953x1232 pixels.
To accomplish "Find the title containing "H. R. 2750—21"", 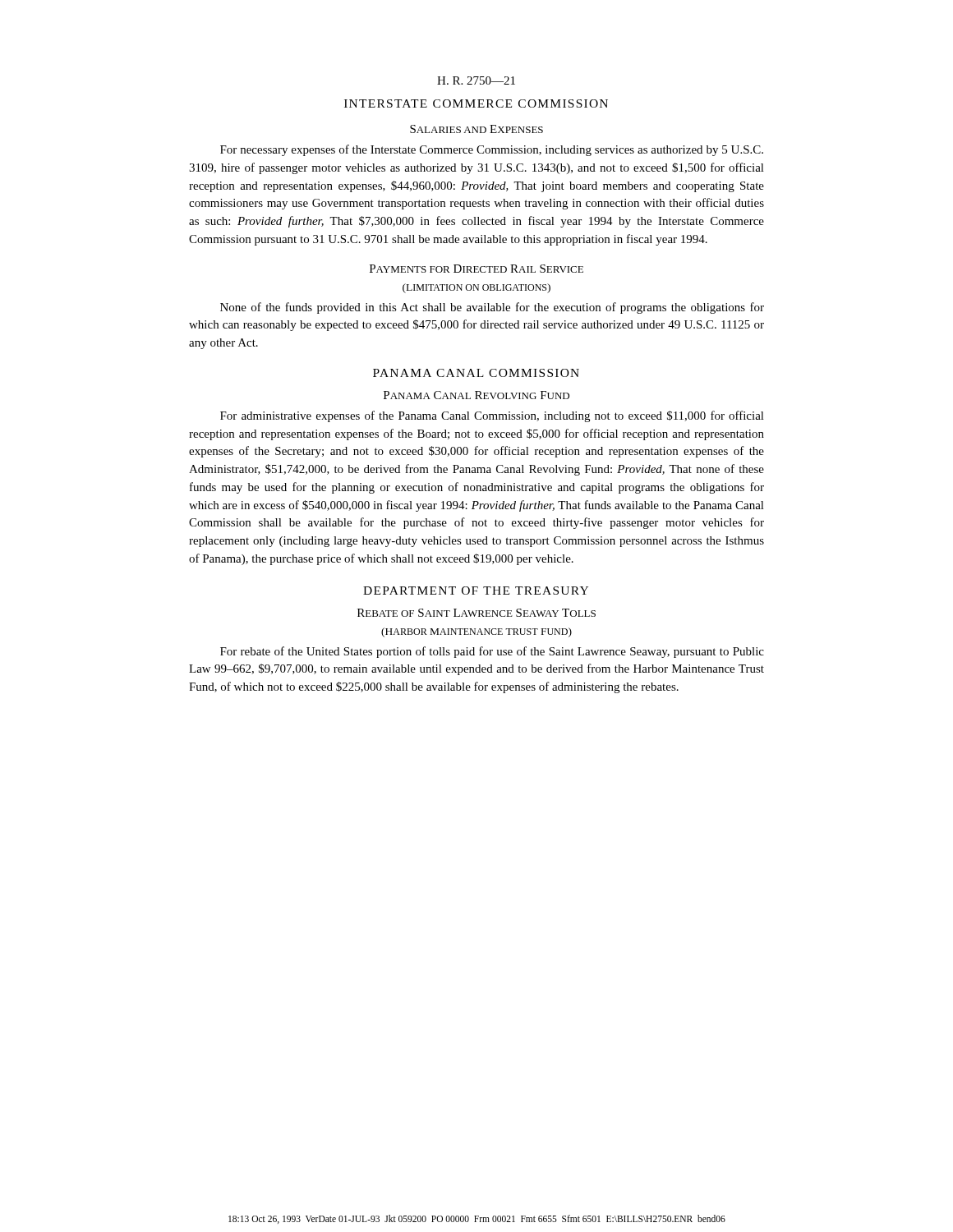I will coord(476,81).
